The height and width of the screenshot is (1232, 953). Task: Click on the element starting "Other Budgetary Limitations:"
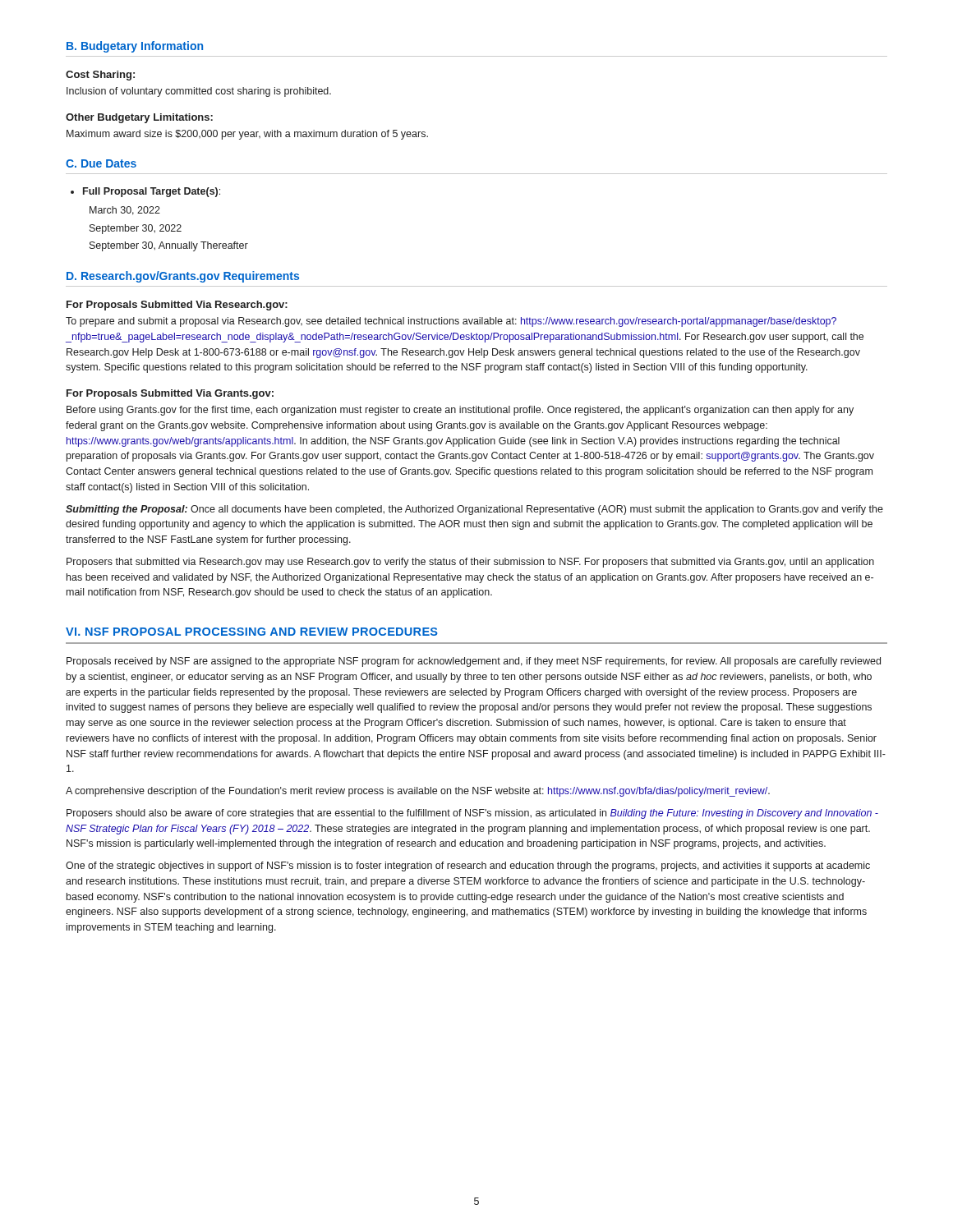click(x=140, y=117)
